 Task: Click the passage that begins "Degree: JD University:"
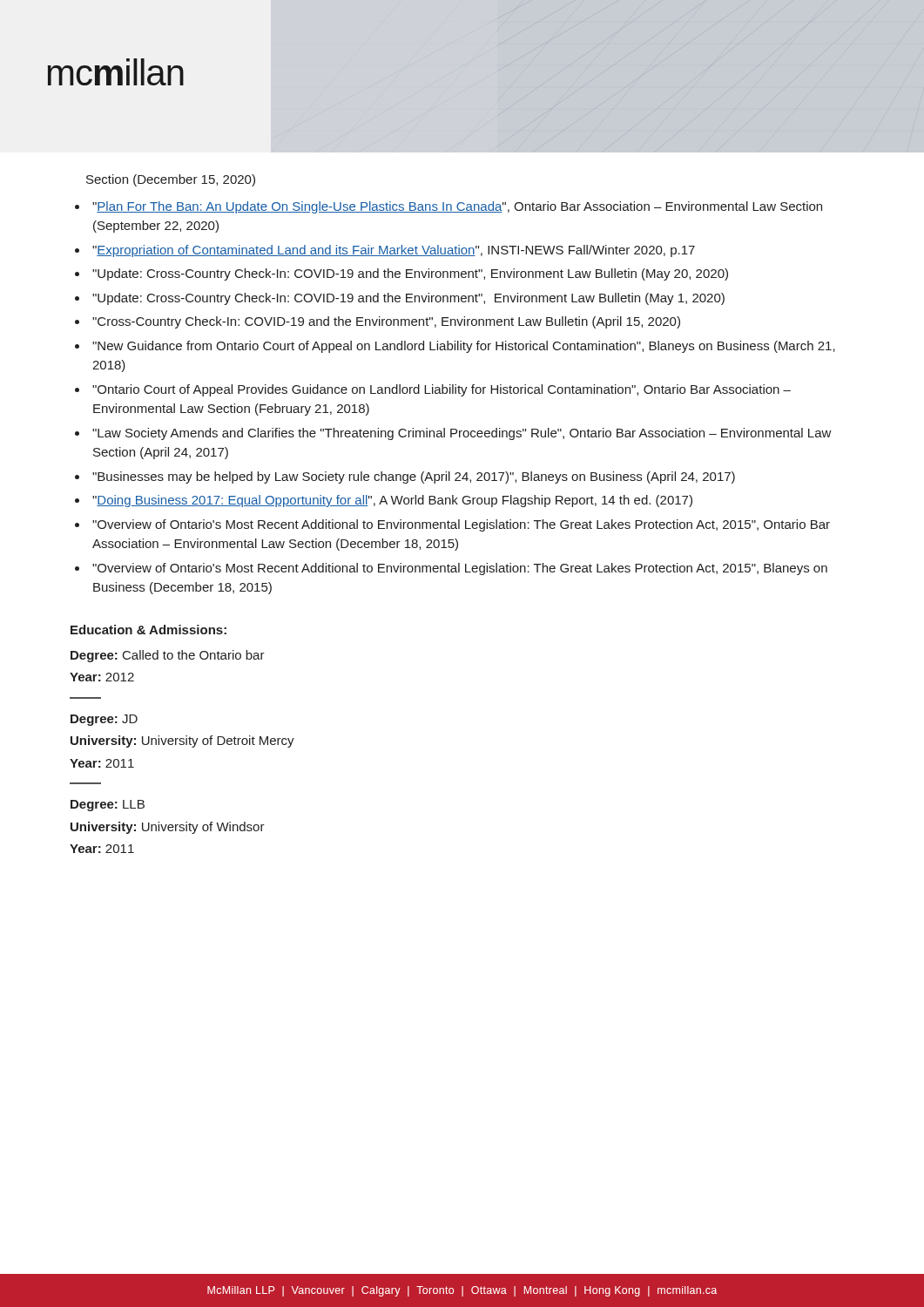[182, 740]
